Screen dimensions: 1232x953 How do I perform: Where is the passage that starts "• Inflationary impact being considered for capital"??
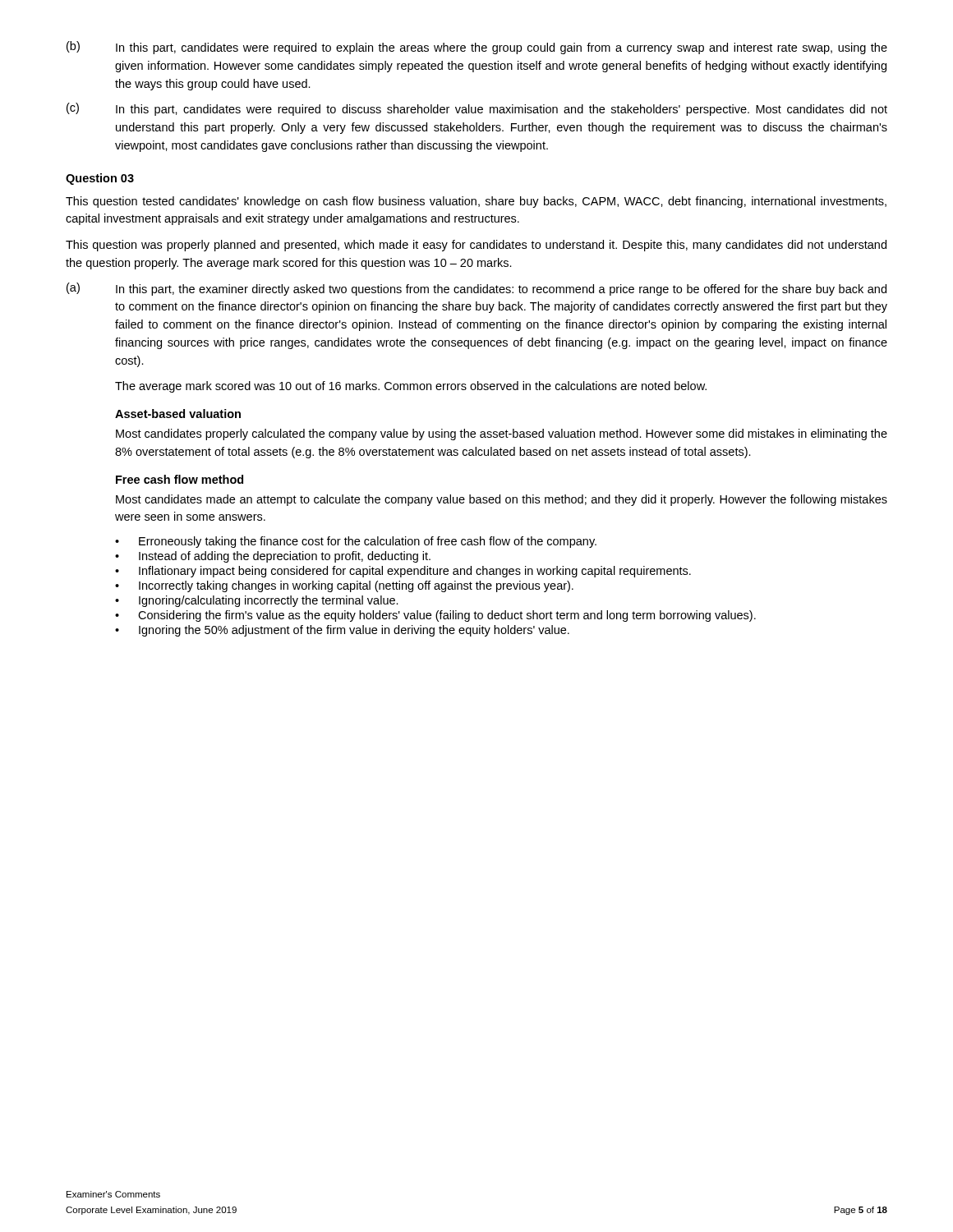click(x=501, y=571)
